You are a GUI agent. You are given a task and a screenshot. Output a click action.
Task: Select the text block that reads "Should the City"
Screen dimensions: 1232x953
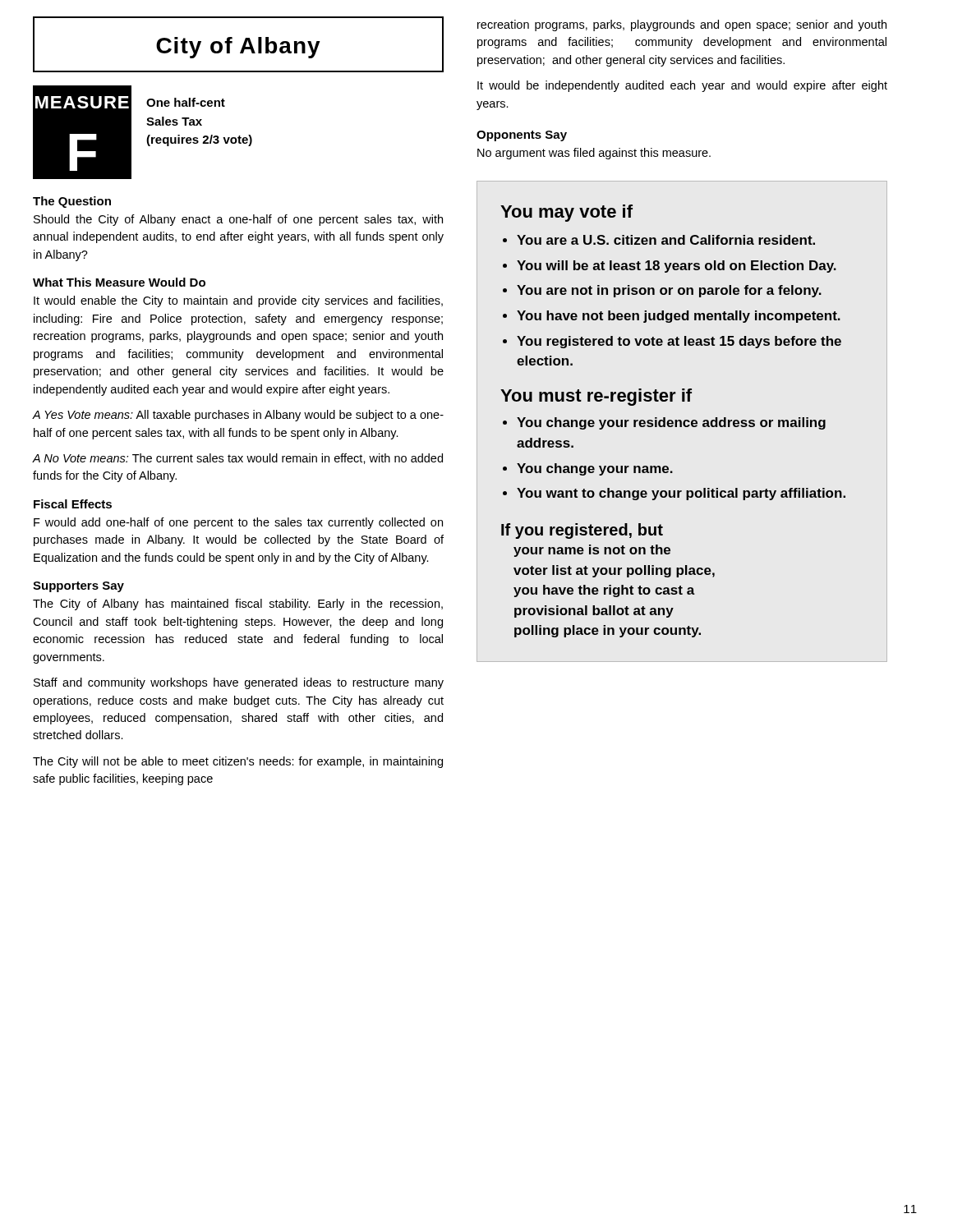pyautogui.click(x=238, y=237)
